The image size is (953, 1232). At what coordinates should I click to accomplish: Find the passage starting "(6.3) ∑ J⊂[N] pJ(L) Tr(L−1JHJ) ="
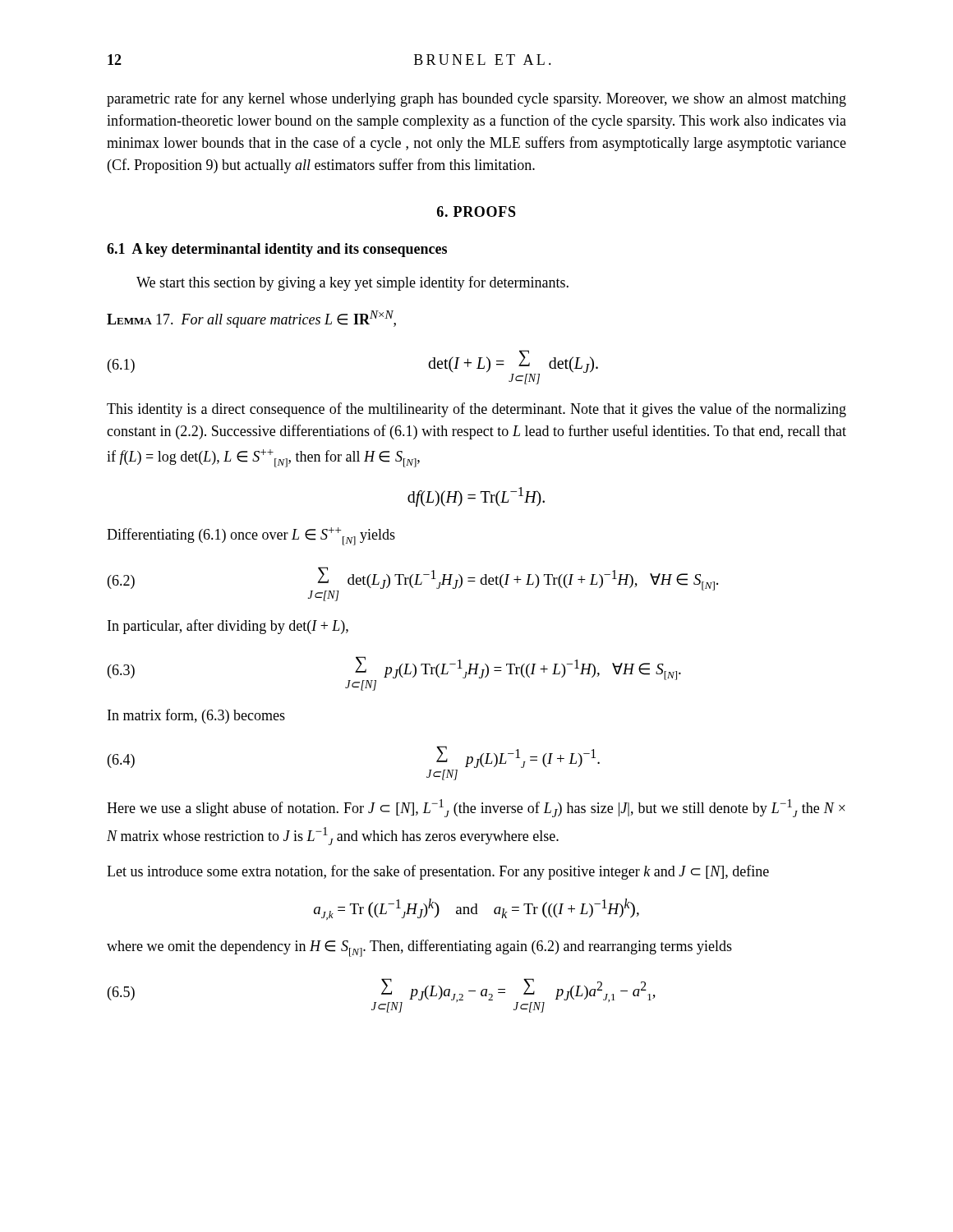[476, 671]
